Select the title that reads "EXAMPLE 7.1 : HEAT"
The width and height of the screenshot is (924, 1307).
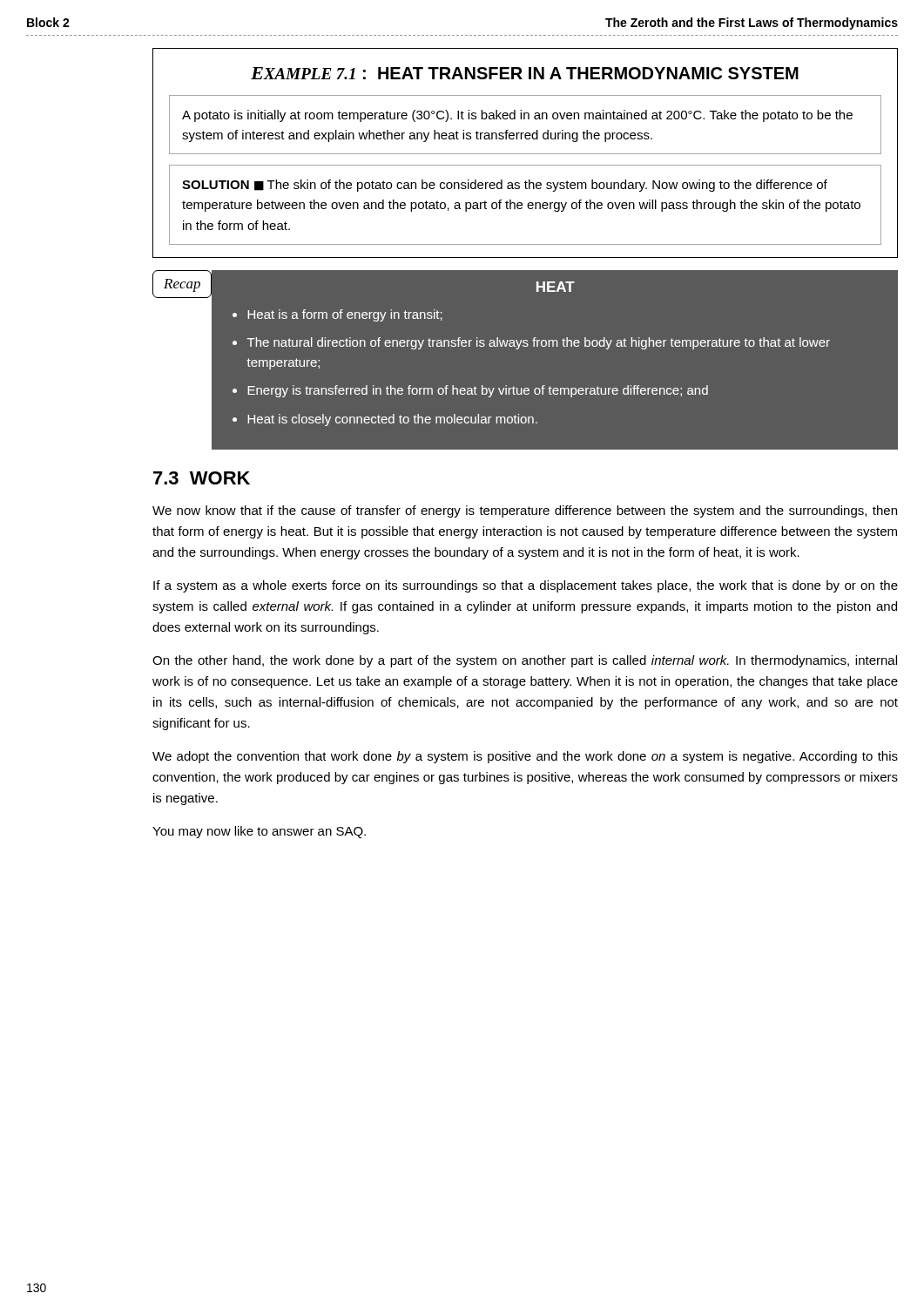coord(525,153)
